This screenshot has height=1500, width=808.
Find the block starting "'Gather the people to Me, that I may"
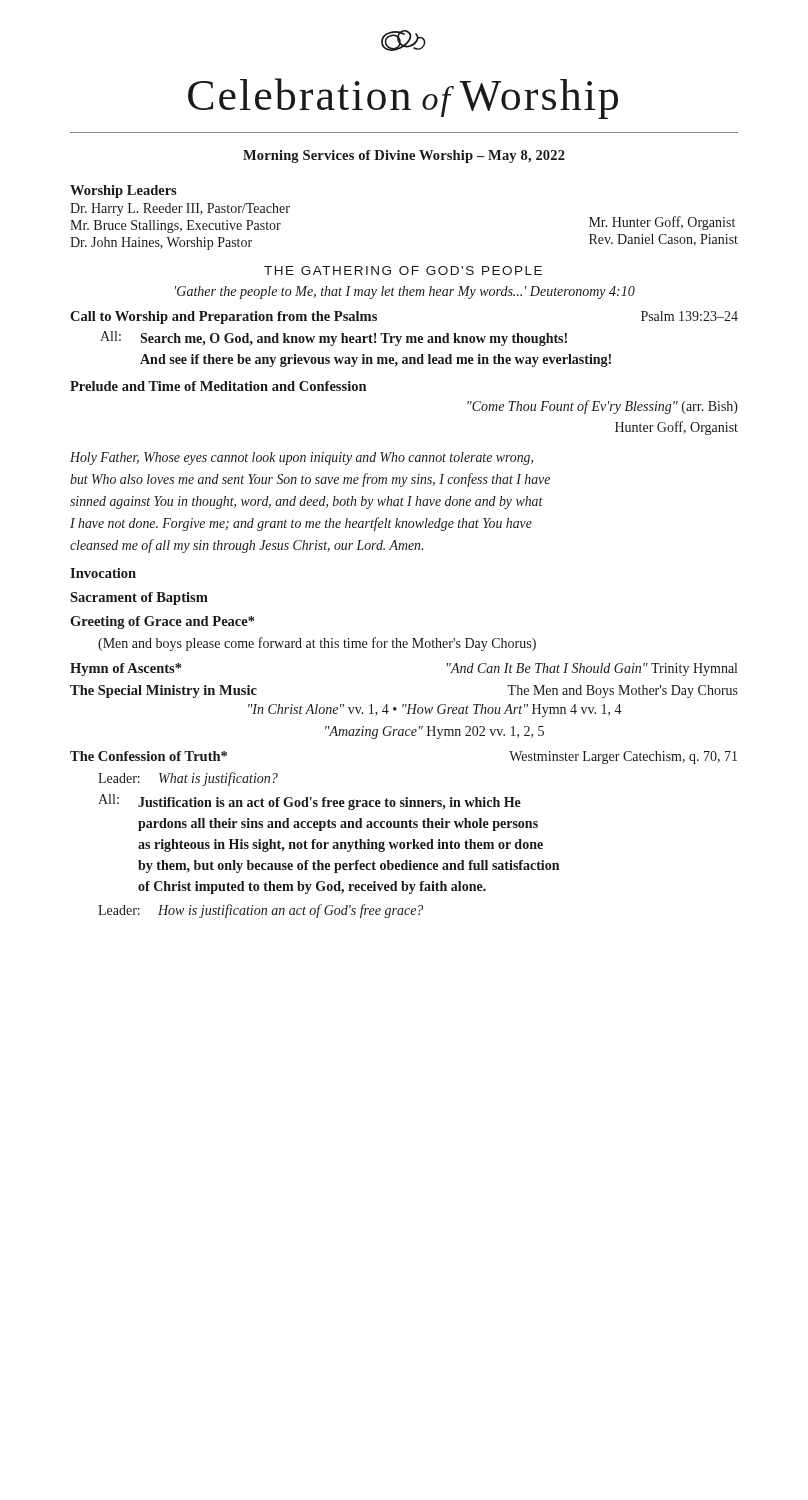(404, 292)
